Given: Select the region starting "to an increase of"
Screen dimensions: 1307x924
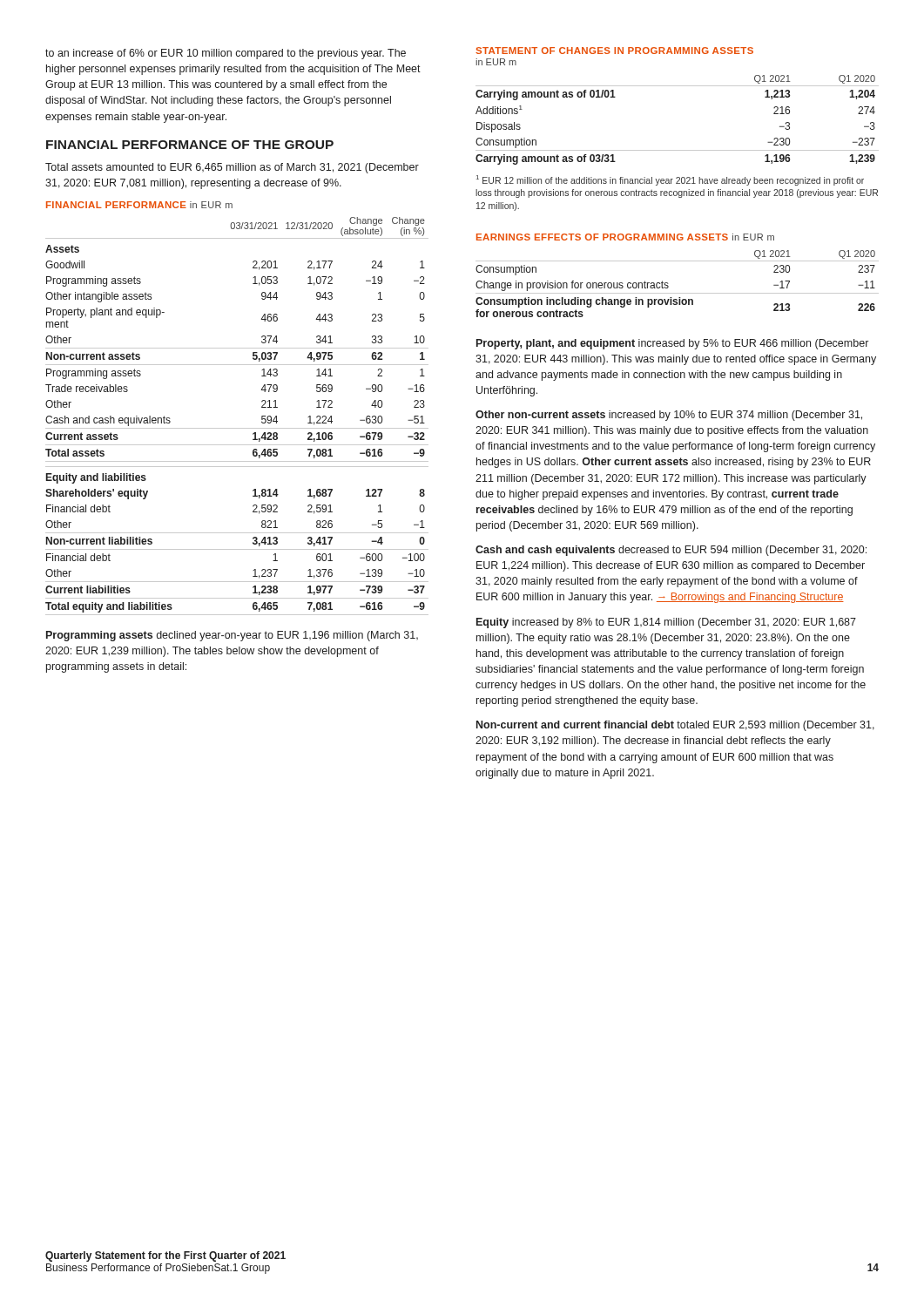Looking at the screenshot, I should click(233, 85).
